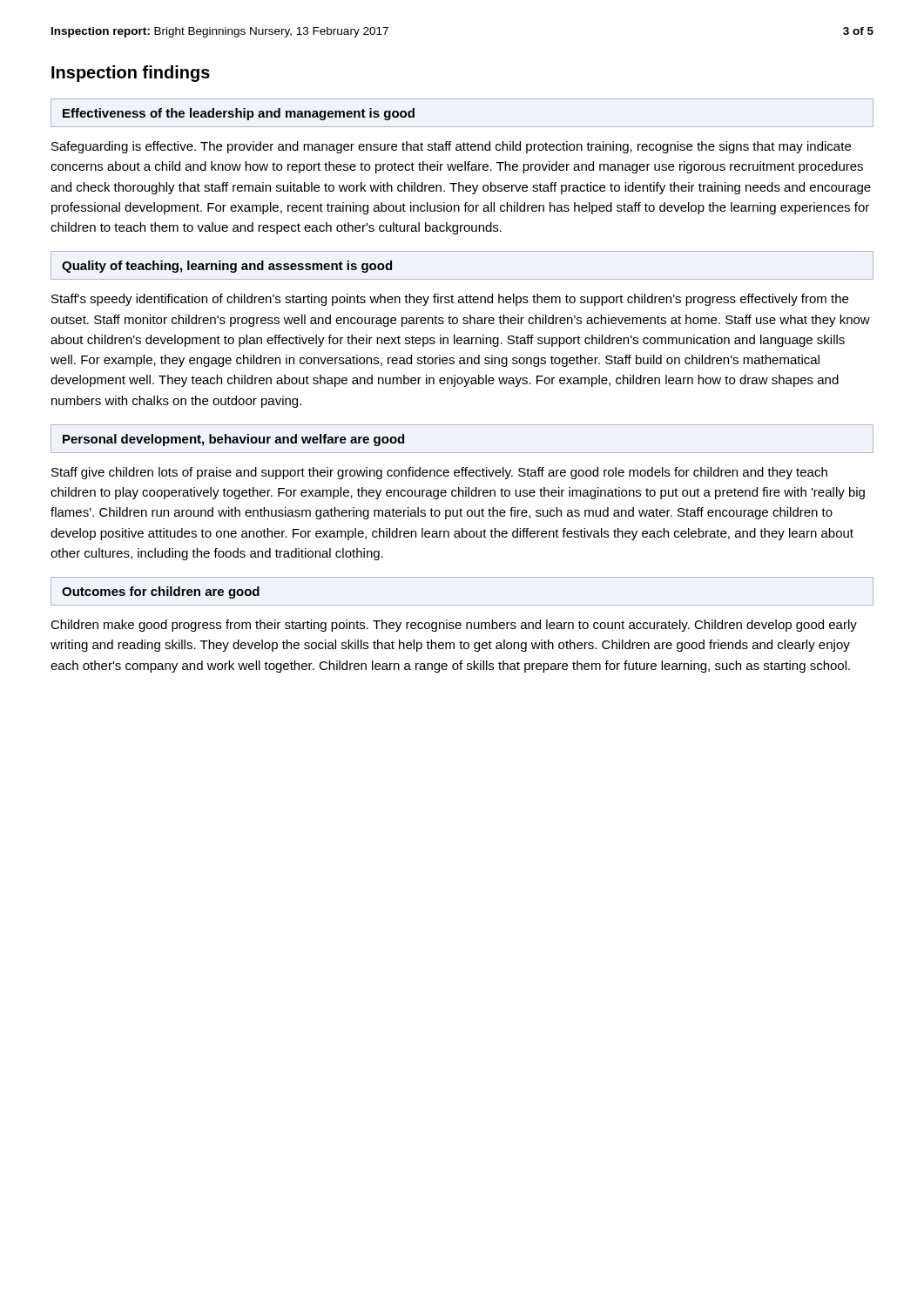Locate the region starting "Staff's speedy identification of children's starting points when"

(x=460, y=349)
